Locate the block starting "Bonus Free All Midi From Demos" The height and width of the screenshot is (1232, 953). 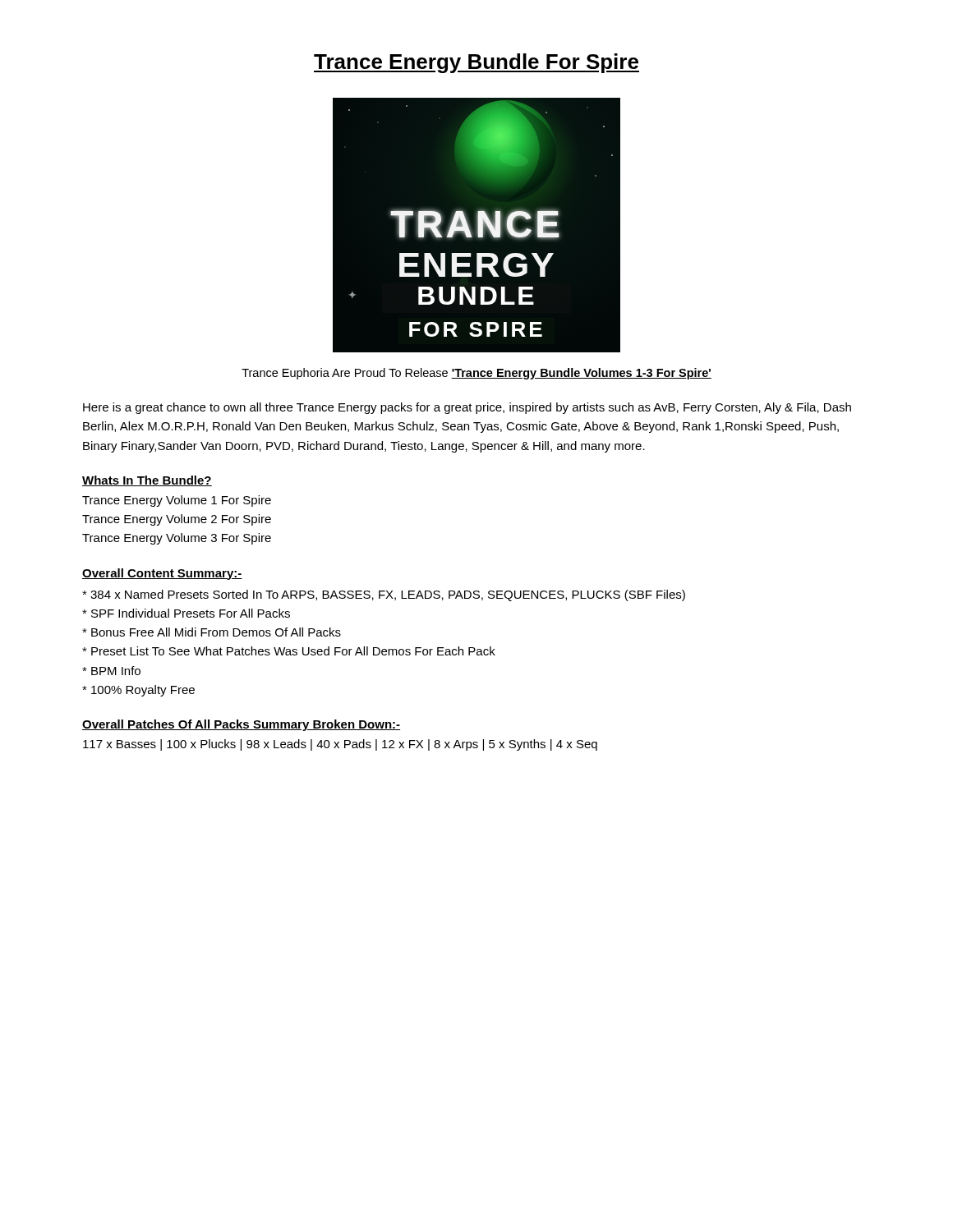[212, 632]
